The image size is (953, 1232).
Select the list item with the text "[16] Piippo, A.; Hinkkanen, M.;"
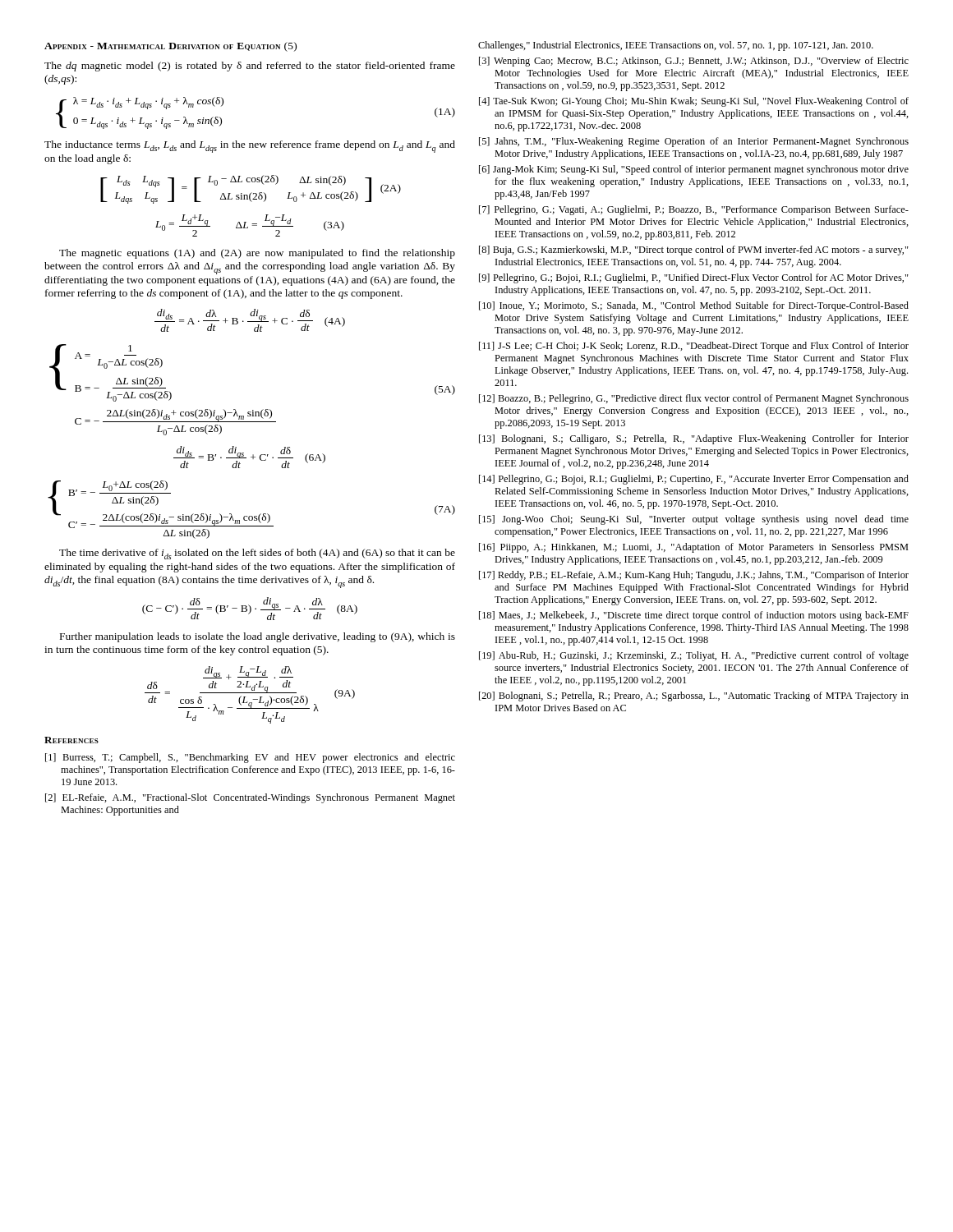tap(693, 553)
